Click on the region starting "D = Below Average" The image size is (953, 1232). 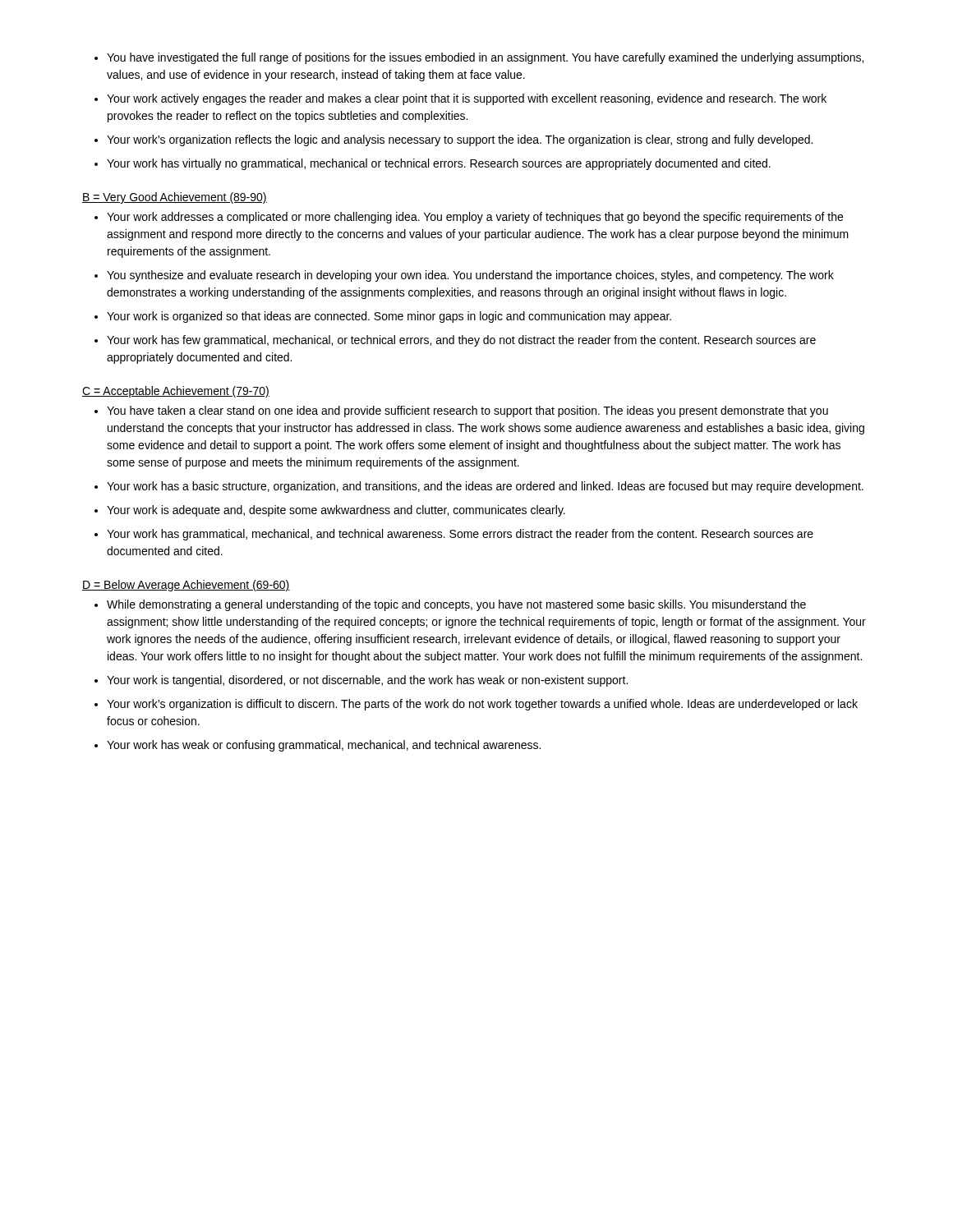186,586
